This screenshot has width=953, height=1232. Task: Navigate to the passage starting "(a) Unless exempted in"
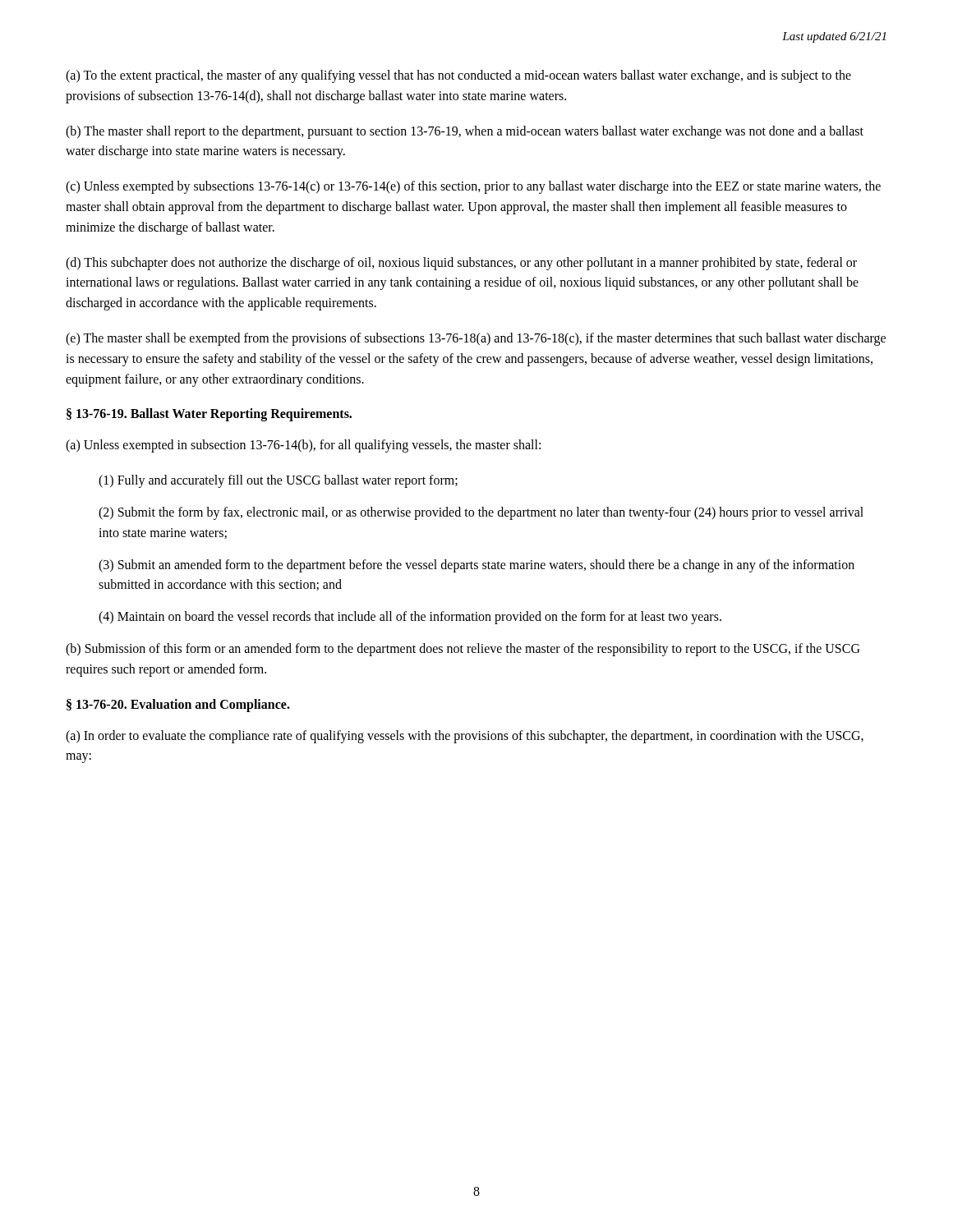tap(304, 445)
